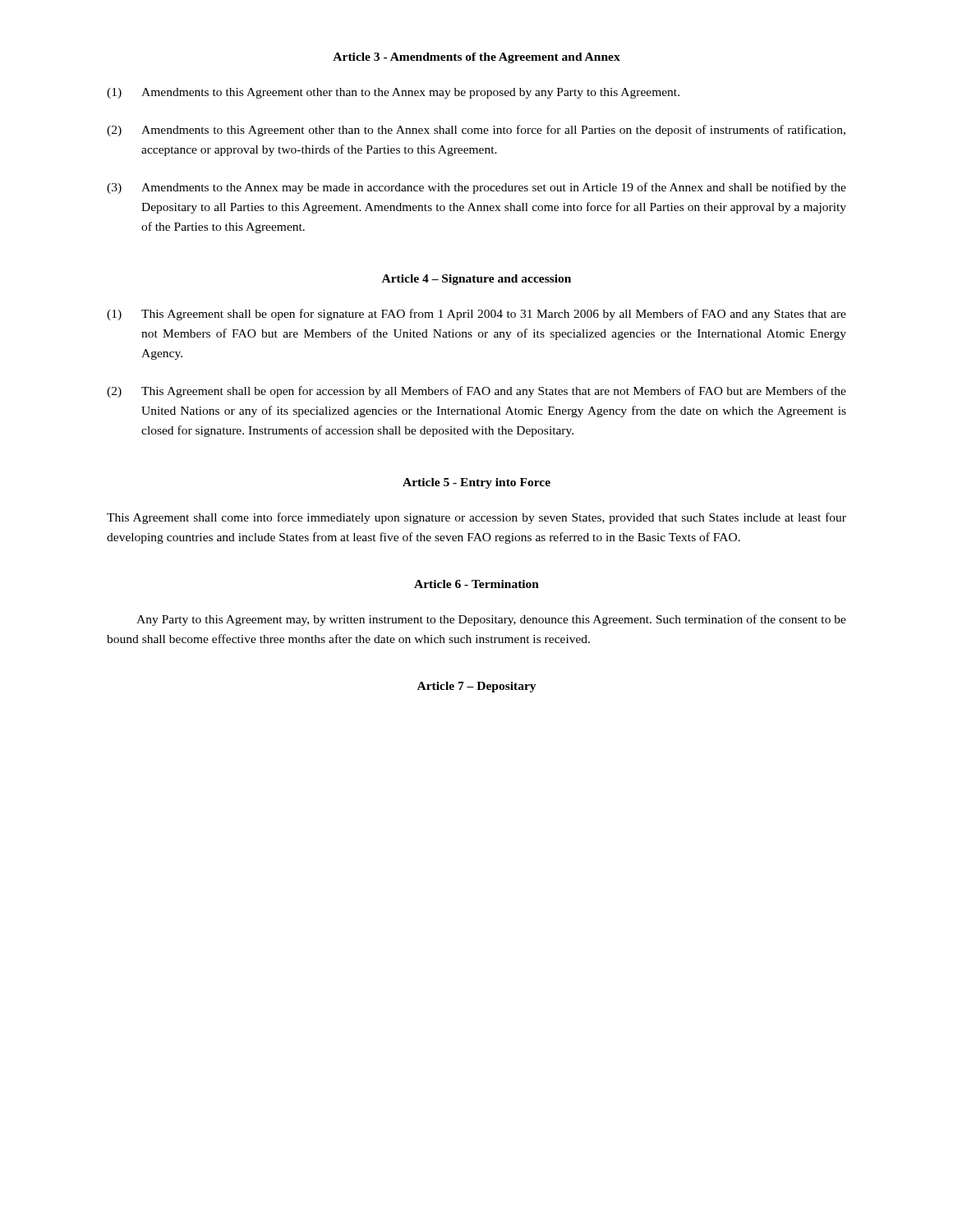Screen dimensions: 1232x953
Task: Locate the list item containing "(2) Amendments to this Agreement"
Action: click(476, 140)
